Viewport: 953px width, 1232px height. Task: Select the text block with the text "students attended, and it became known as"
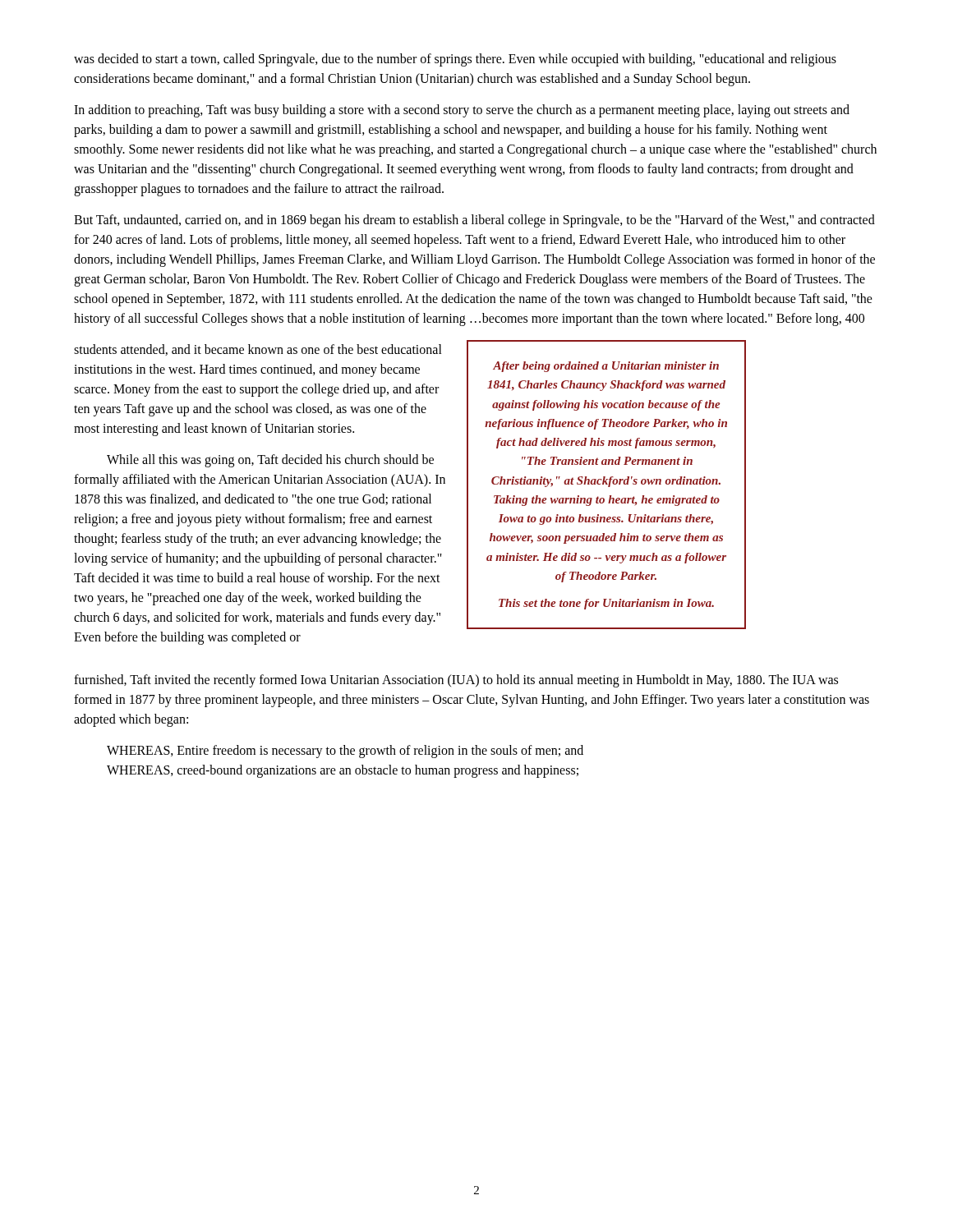tap(263, 494)
